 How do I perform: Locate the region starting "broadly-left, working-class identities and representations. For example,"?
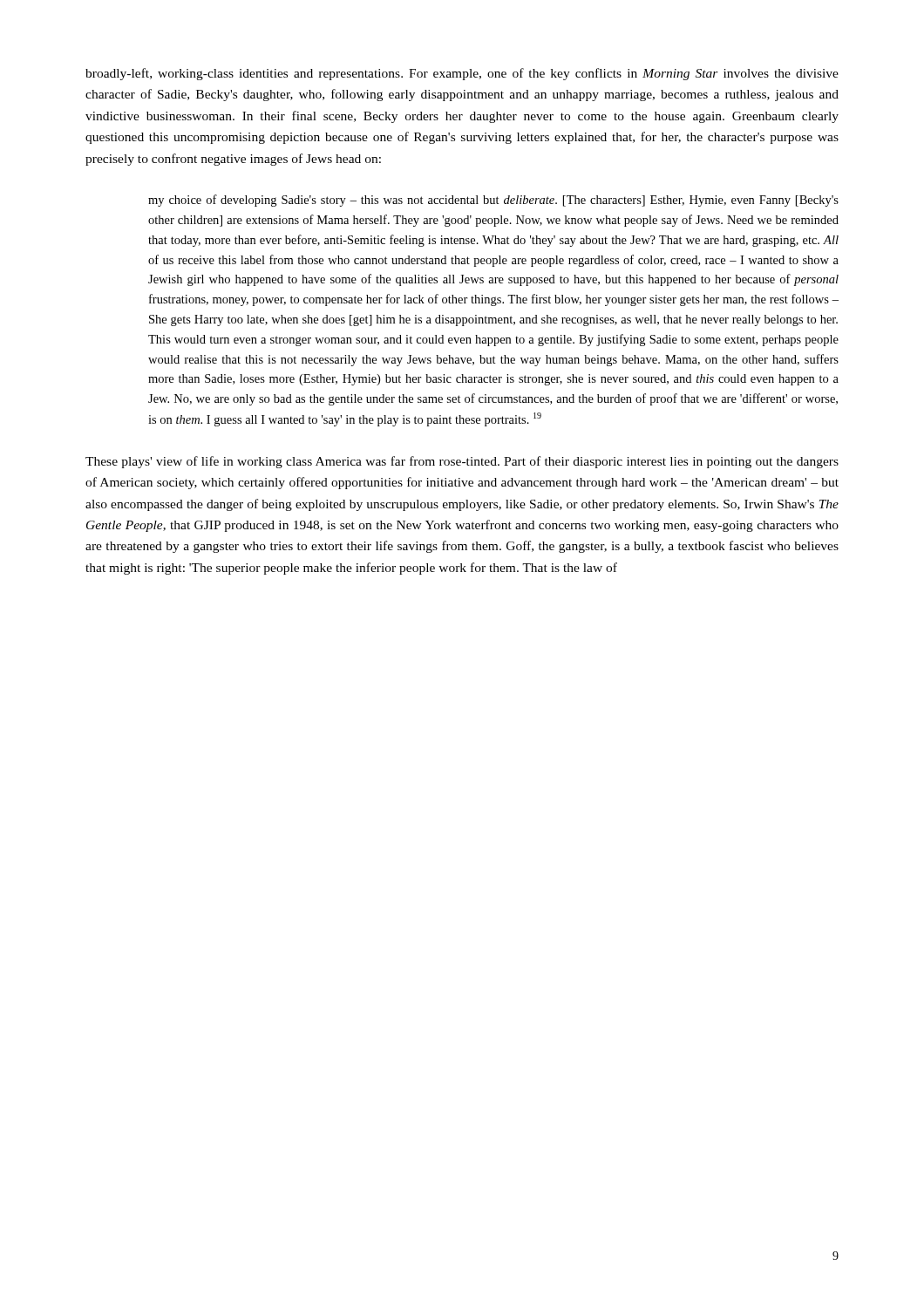[462, 115]
